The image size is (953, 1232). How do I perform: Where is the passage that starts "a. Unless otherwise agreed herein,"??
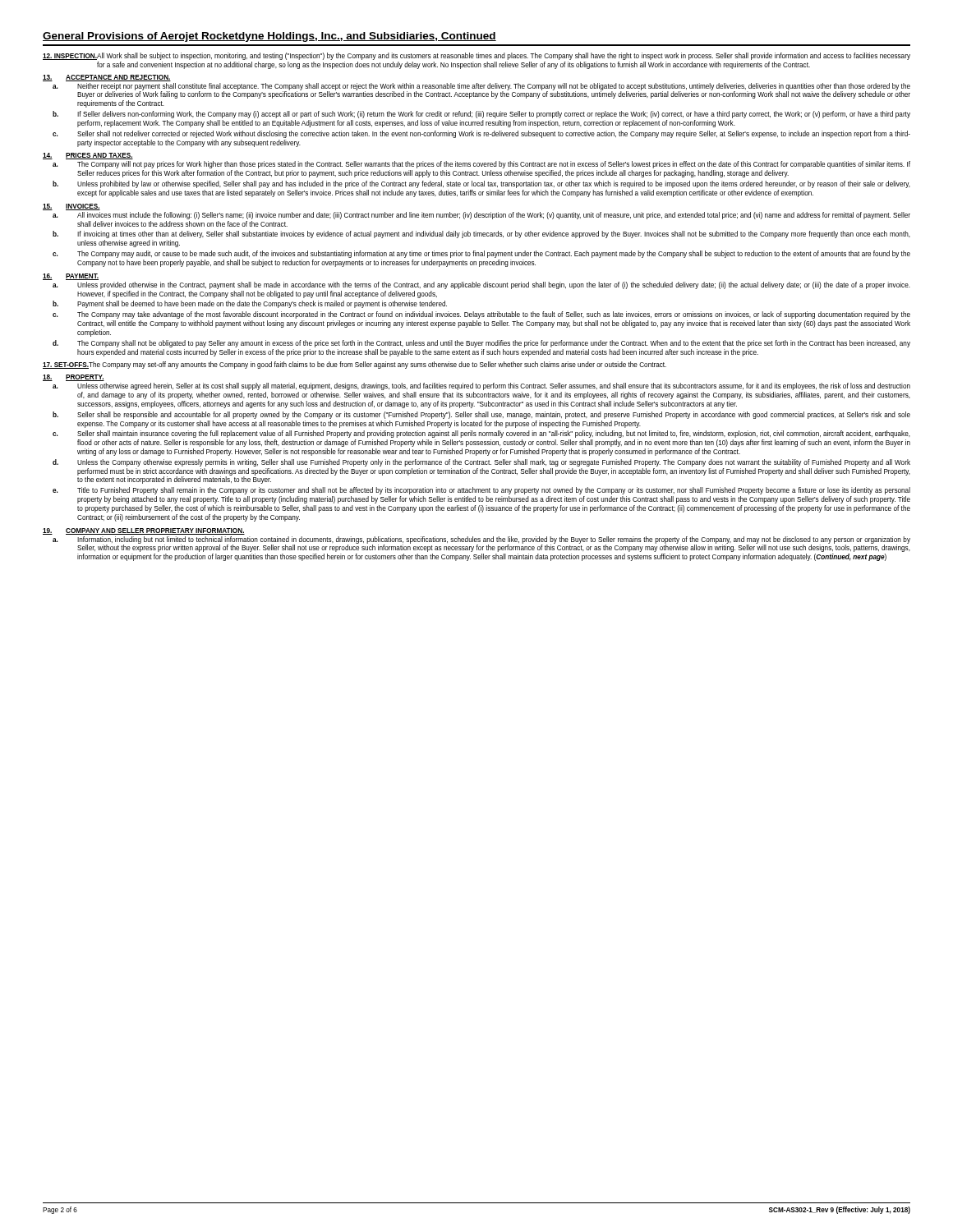(x=476, y=396)
